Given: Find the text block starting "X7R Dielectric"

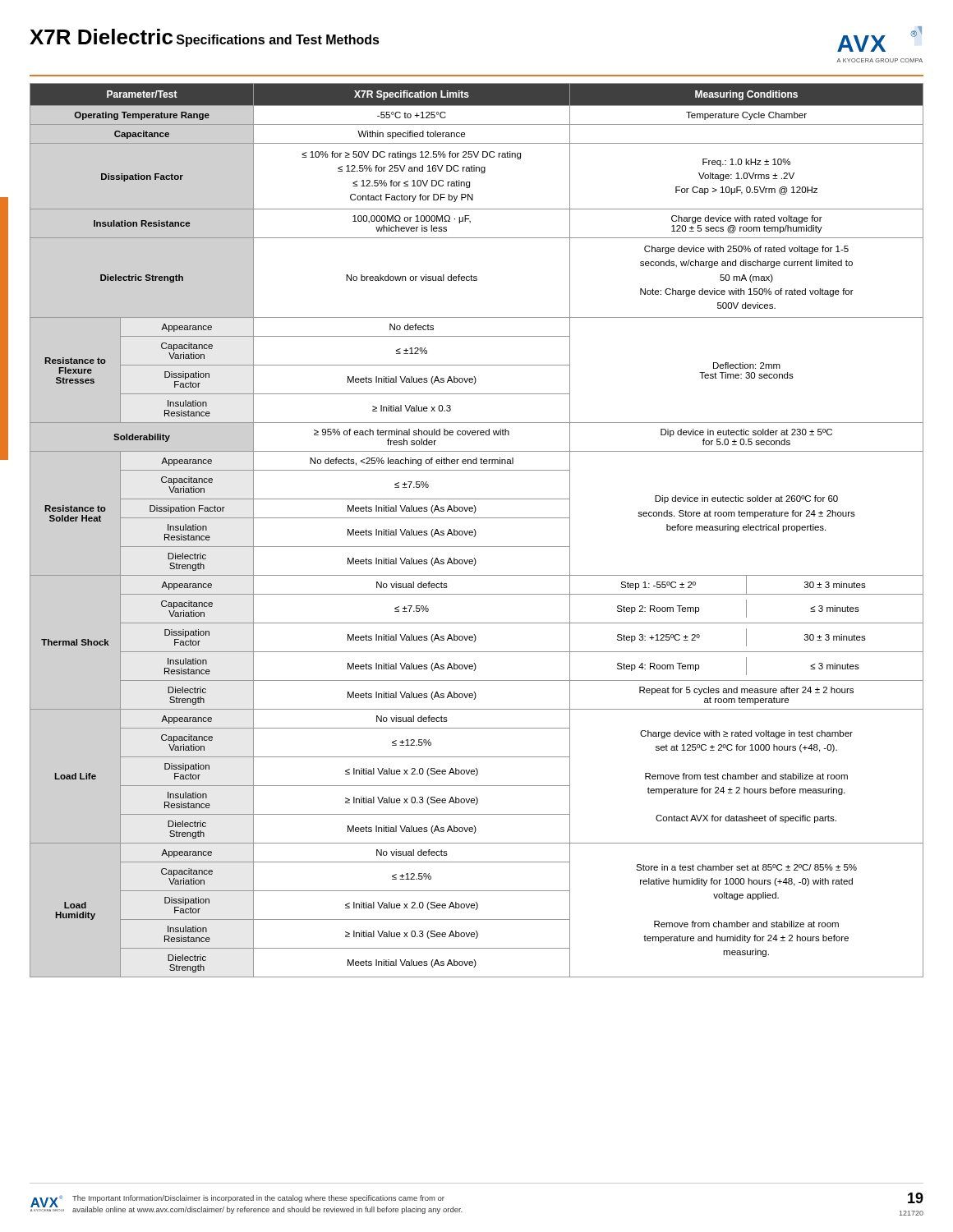Looking at the screenshot, I should click(101, 37).
